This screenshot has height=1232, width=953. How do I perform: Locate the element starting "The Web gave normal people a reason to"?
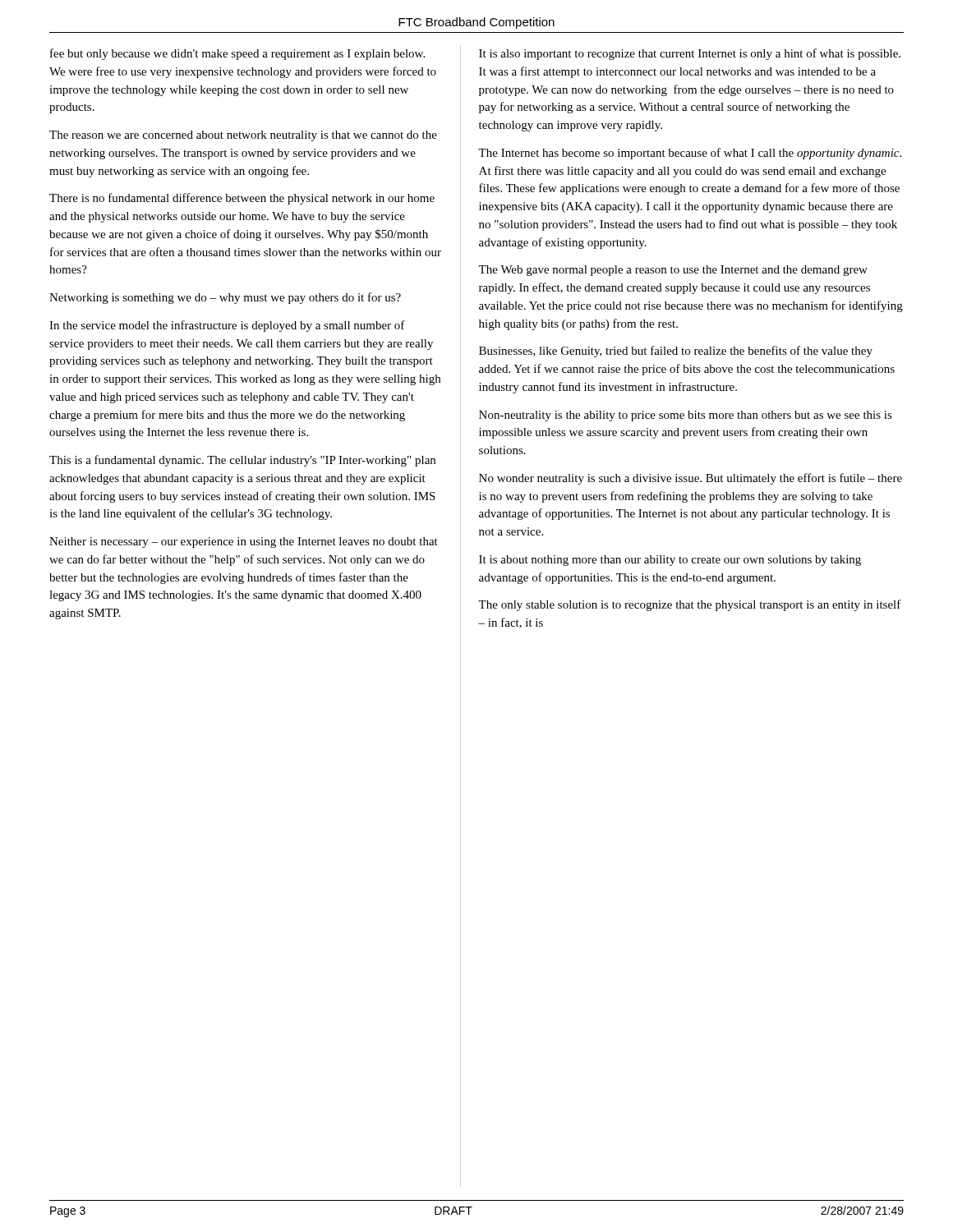pos(691,297)
